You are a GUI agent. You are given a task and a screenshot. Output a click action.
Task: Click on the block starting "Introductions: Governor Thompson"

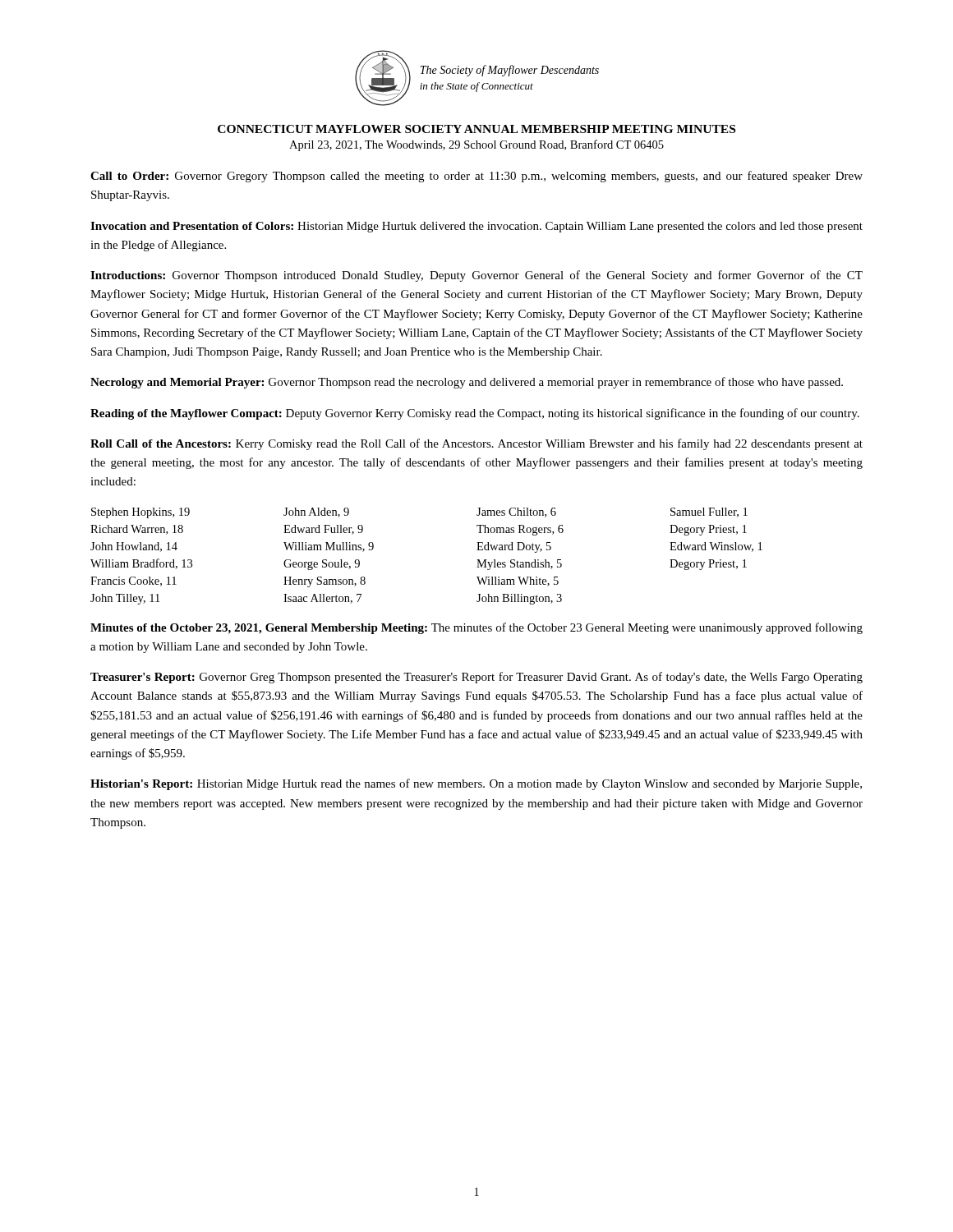point(476,313)
